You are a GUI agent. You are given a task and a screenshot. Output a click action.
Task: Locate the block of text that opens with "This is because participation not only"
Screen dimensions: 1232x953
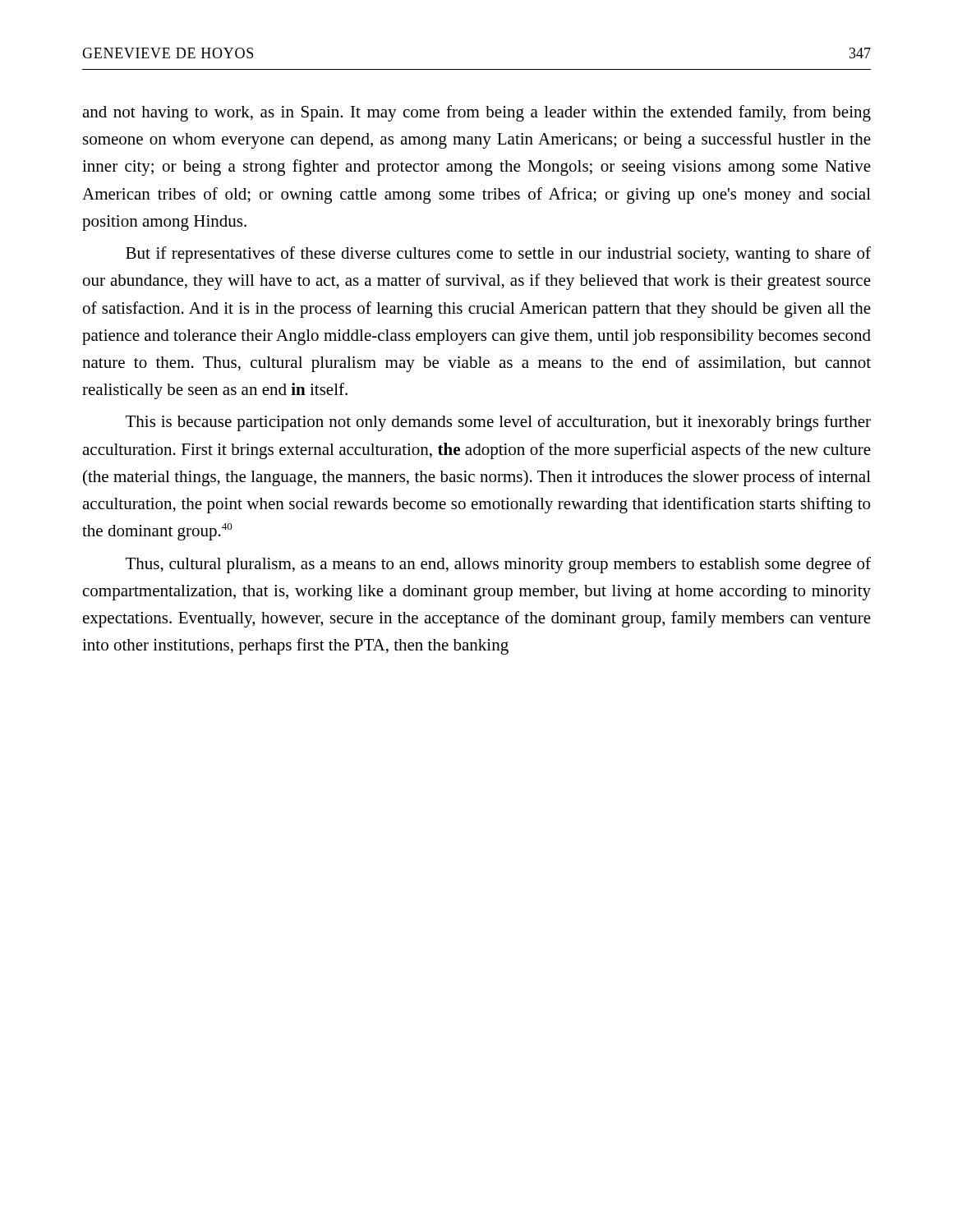(x=476, y=476)
